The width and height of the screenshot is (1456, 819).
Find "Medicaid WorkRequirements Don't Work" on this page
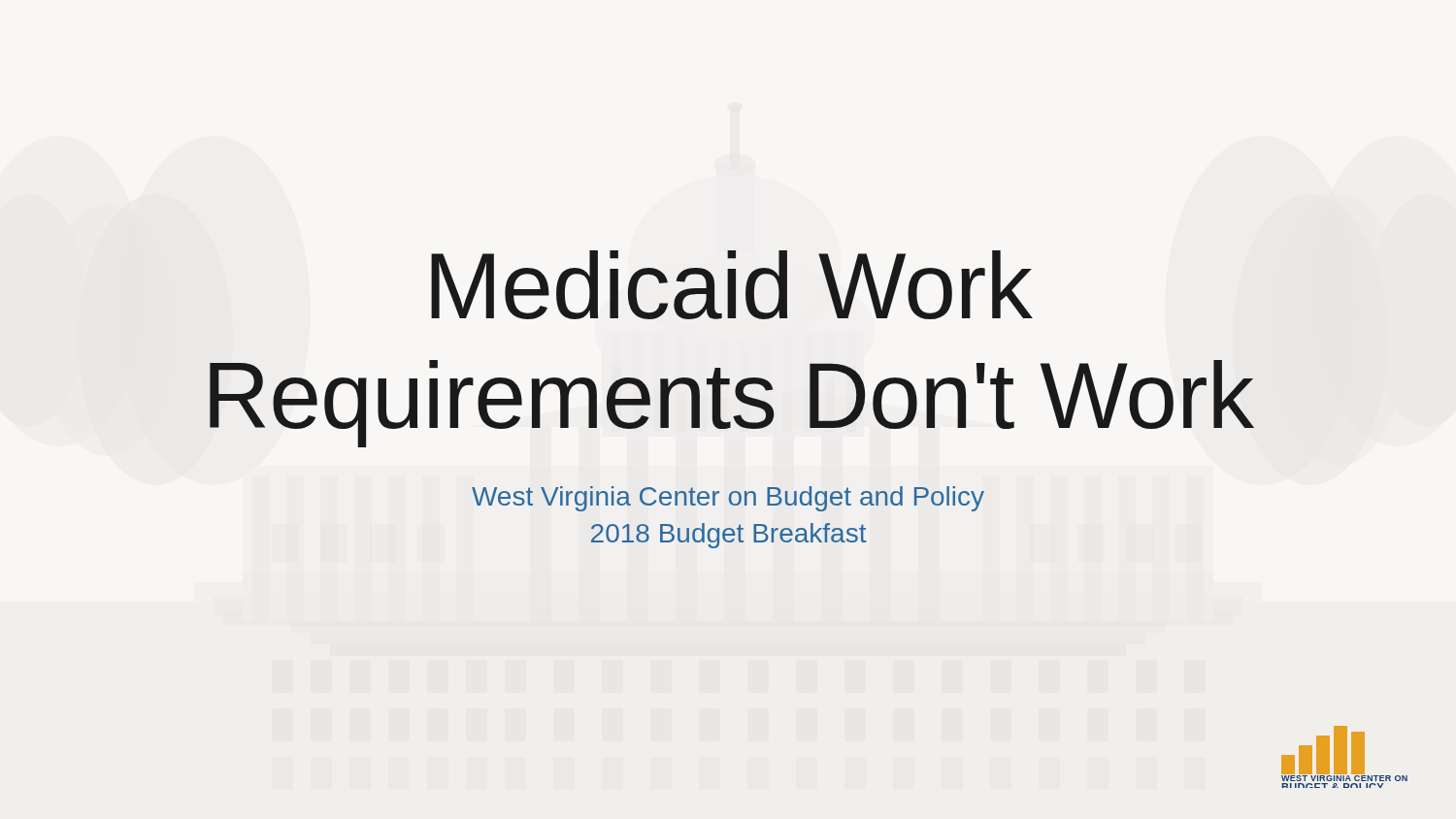tap(728, 341)
